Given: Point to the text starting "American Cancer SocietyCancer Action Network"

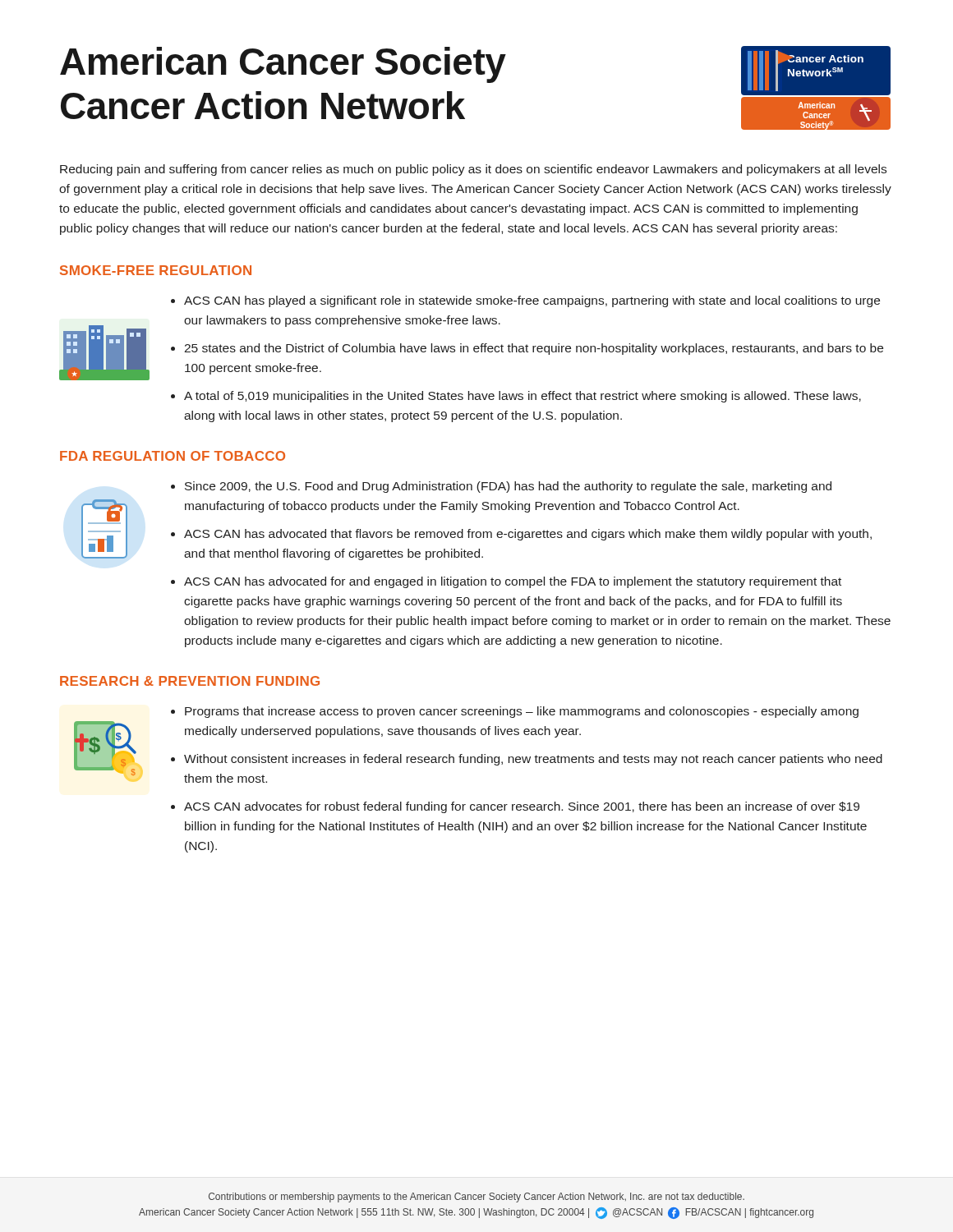Looking at the screenshot, I should coord(282,84).
